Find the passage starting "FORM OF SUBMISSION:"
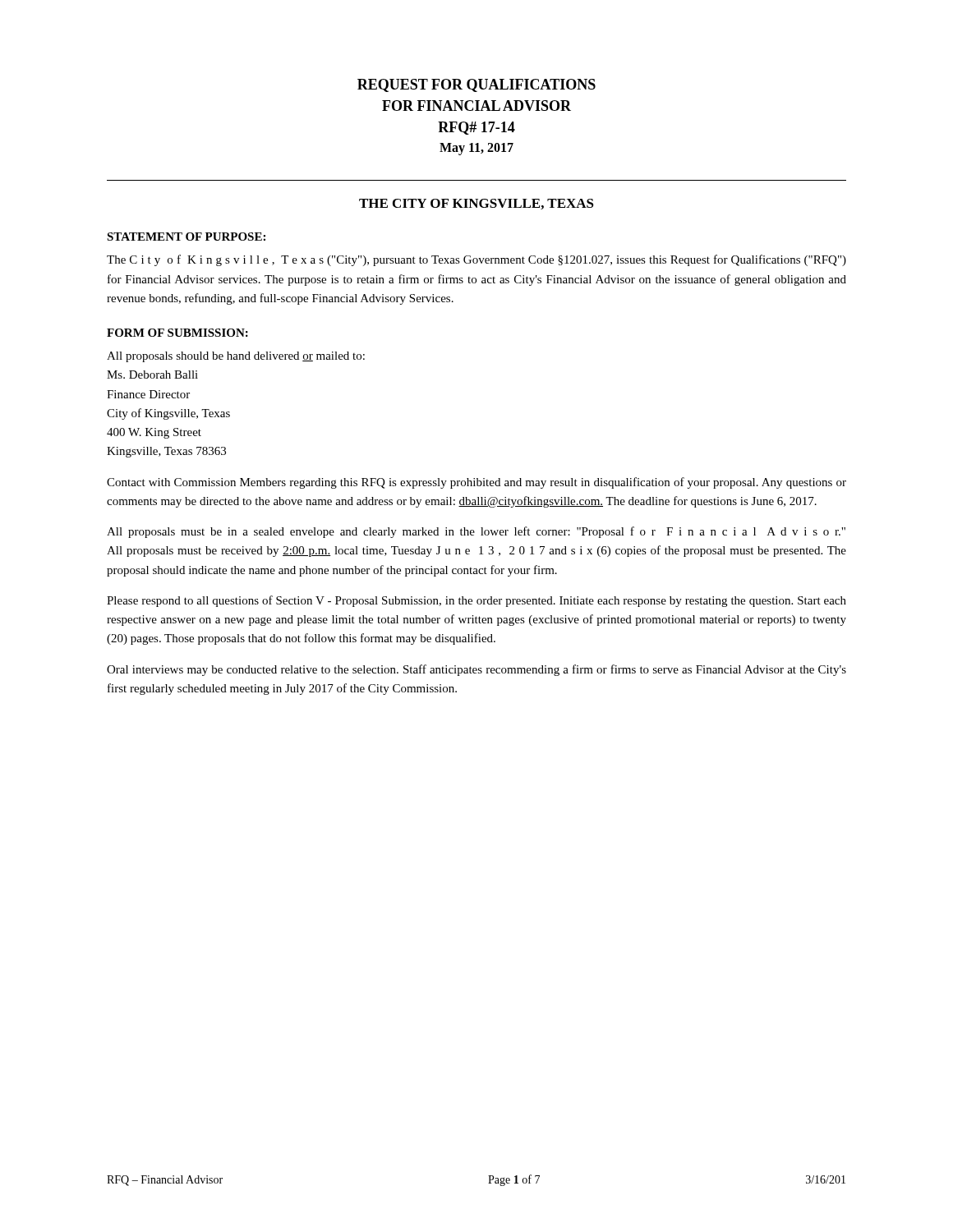Viewport: 953px width, 1232px height. tap(178, 333)
